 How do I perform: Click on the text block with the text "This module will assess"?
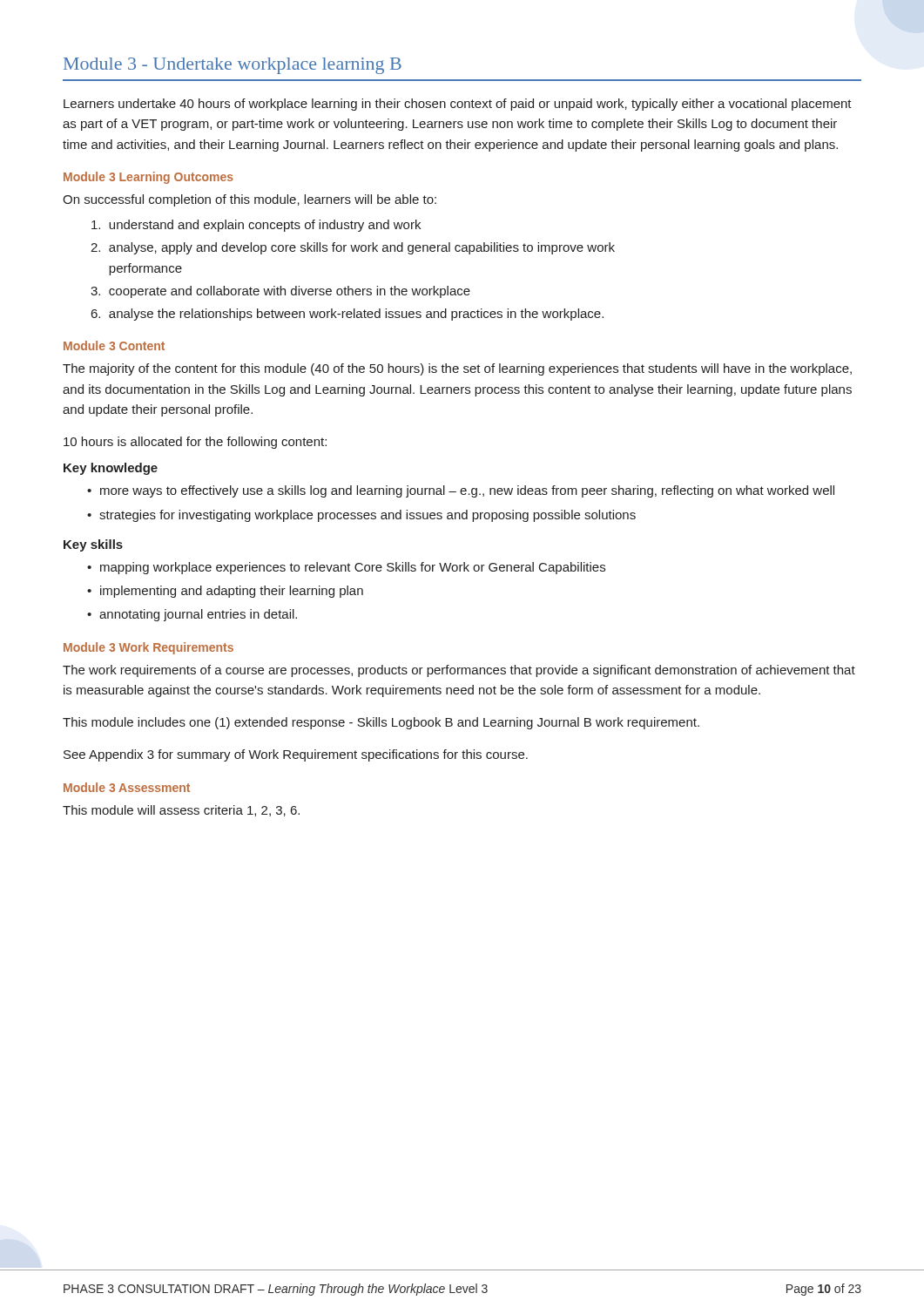(x=182, y=809)
